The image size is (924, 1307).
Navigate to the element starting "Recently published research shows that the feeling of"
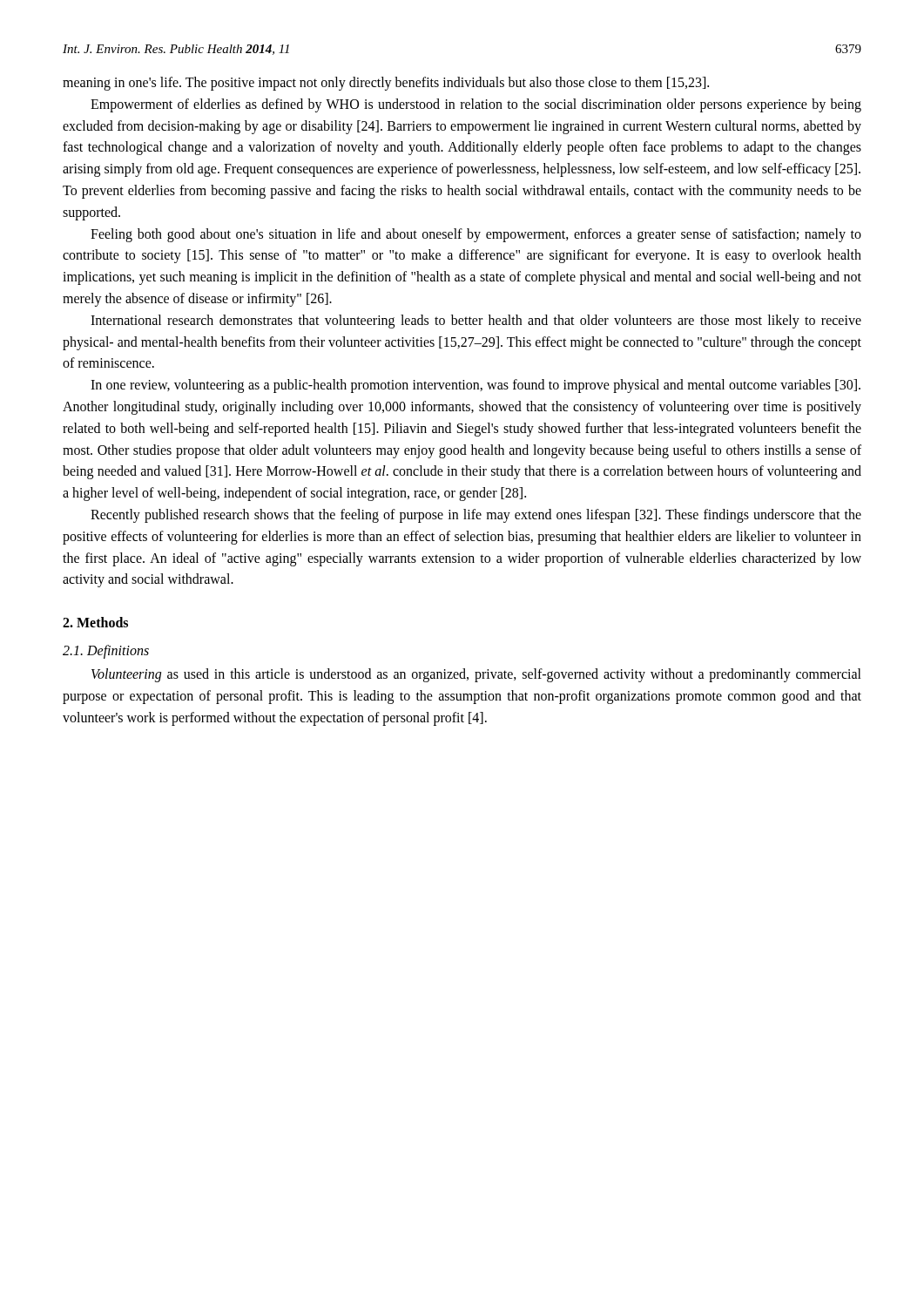point(462,547)
